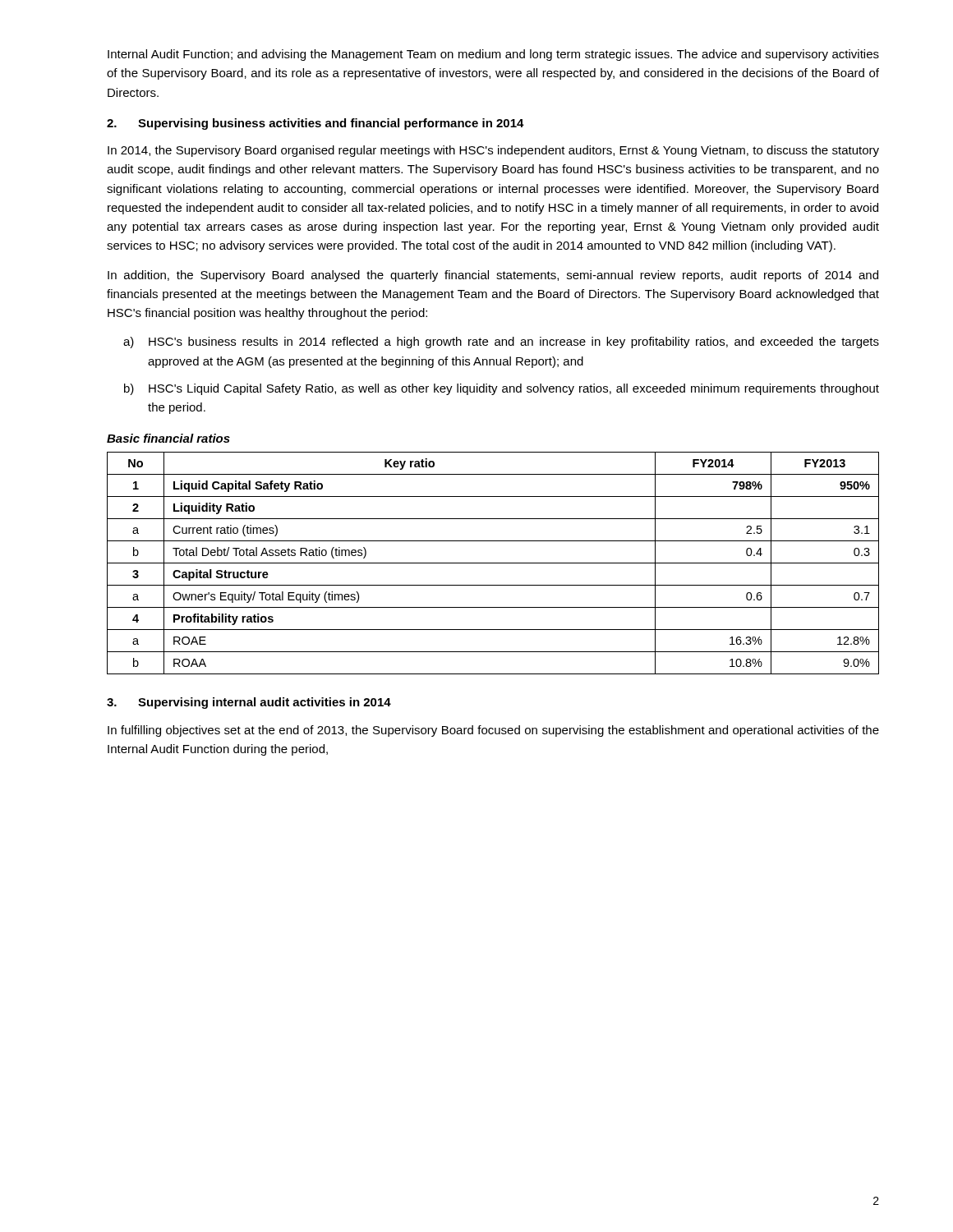Find the element starting "b) HSC's Liquid Capital Safety"

pos(501,398)
